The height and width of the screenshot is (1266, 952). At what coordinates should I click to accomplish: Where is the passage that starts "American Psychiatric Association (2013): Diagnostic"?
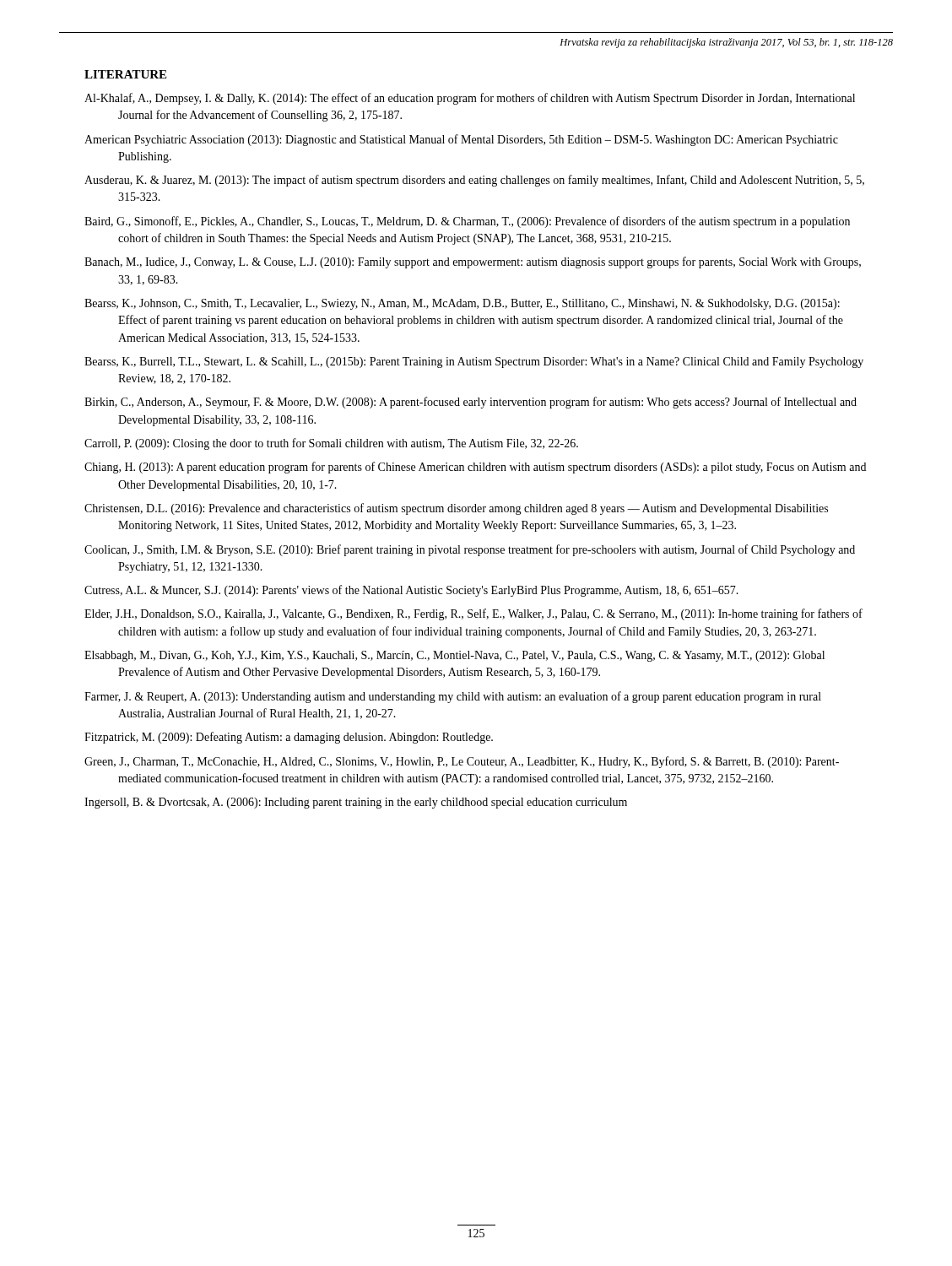(461, 148)
